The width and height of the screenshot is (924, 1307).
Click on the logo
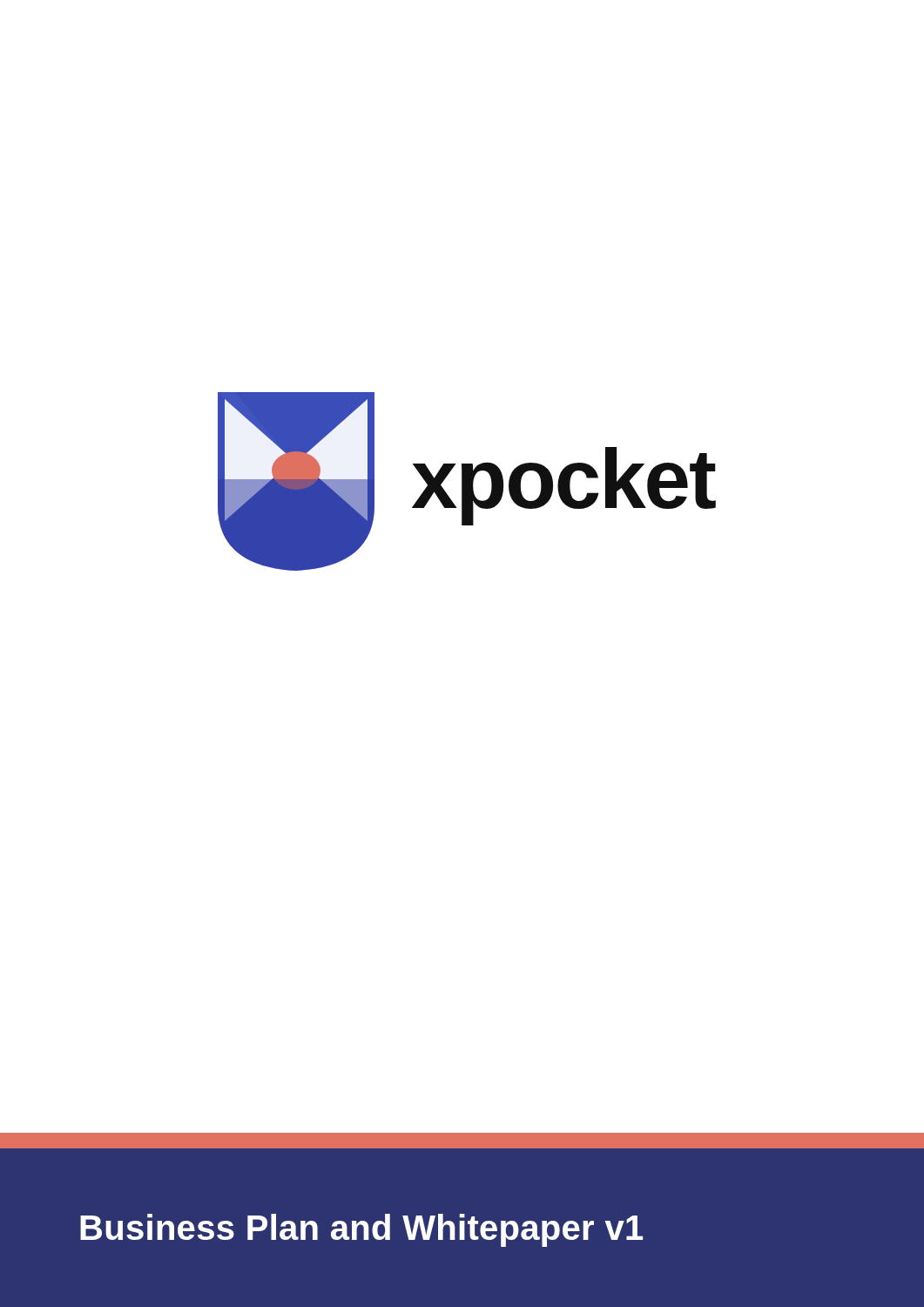coord(462,479)
